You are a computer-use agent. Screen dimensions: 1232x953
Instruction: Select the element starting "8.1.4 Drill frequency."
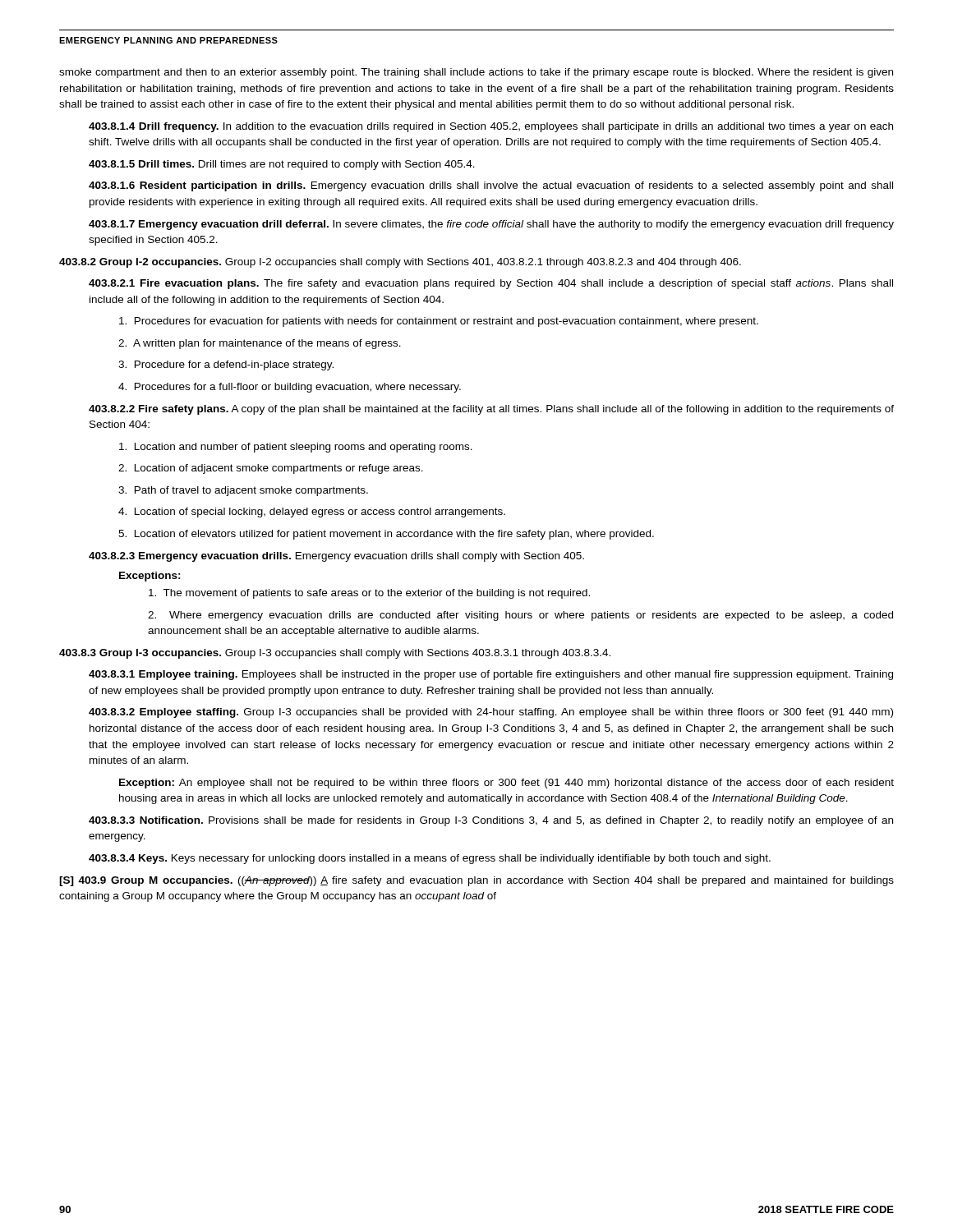point(491,134)
